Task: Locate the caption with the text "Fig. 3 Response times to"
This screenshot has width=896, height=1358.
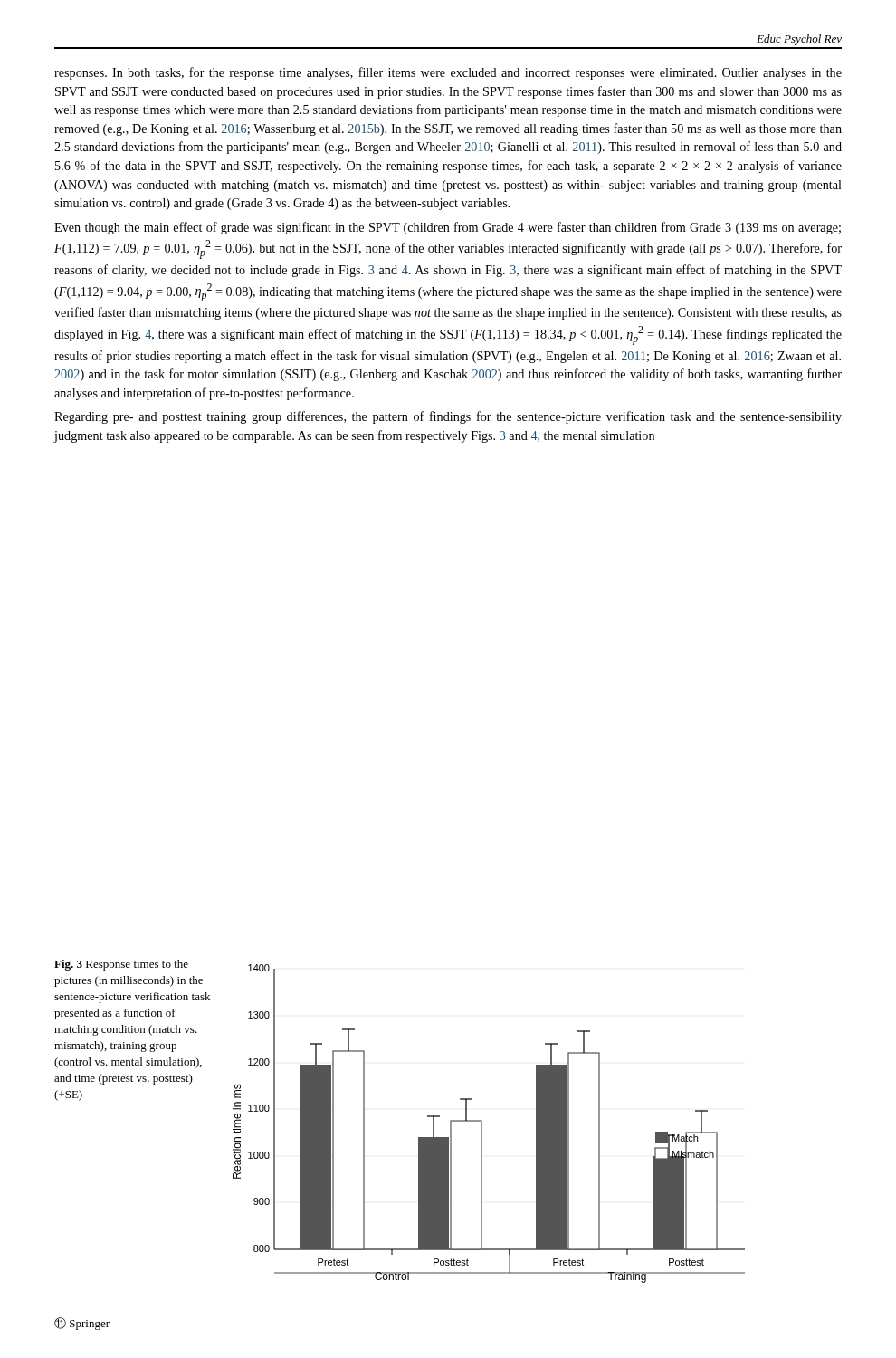Action: 132,1029
